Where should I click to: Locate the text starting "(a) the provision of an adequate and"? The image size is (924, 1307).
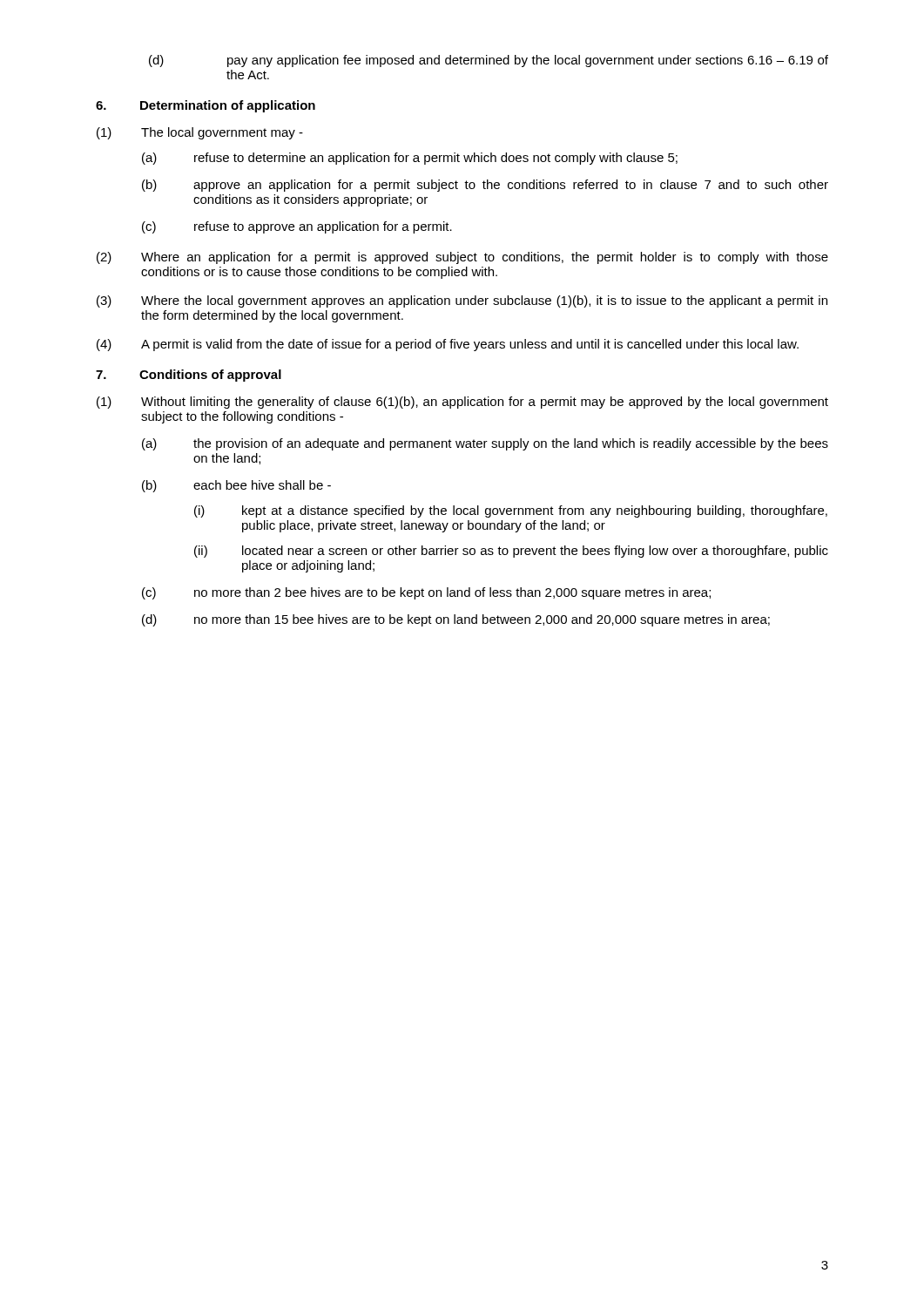[485, 450]
